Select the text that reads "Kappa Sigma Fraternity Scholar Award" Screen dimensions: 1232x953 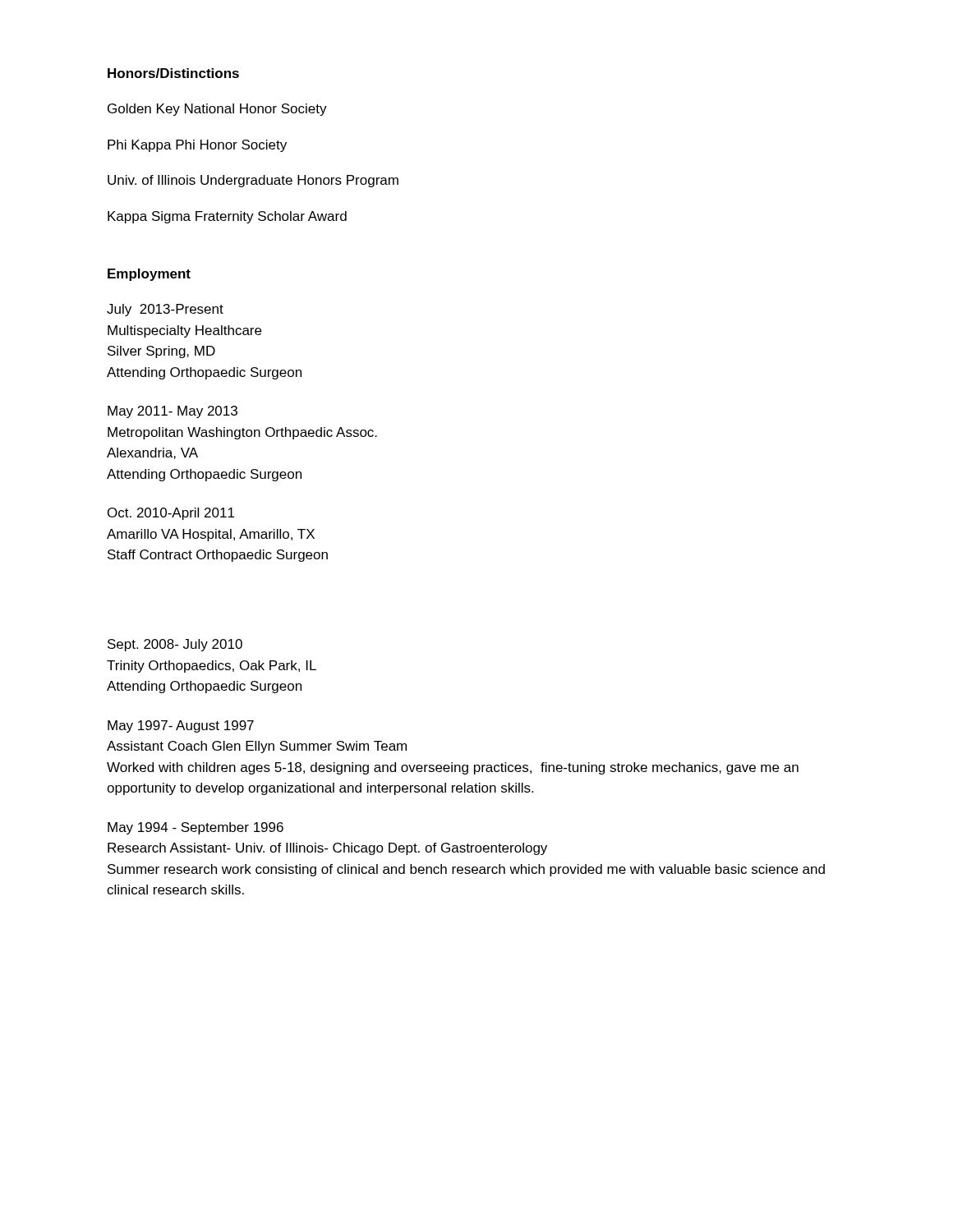pos(227,216)
